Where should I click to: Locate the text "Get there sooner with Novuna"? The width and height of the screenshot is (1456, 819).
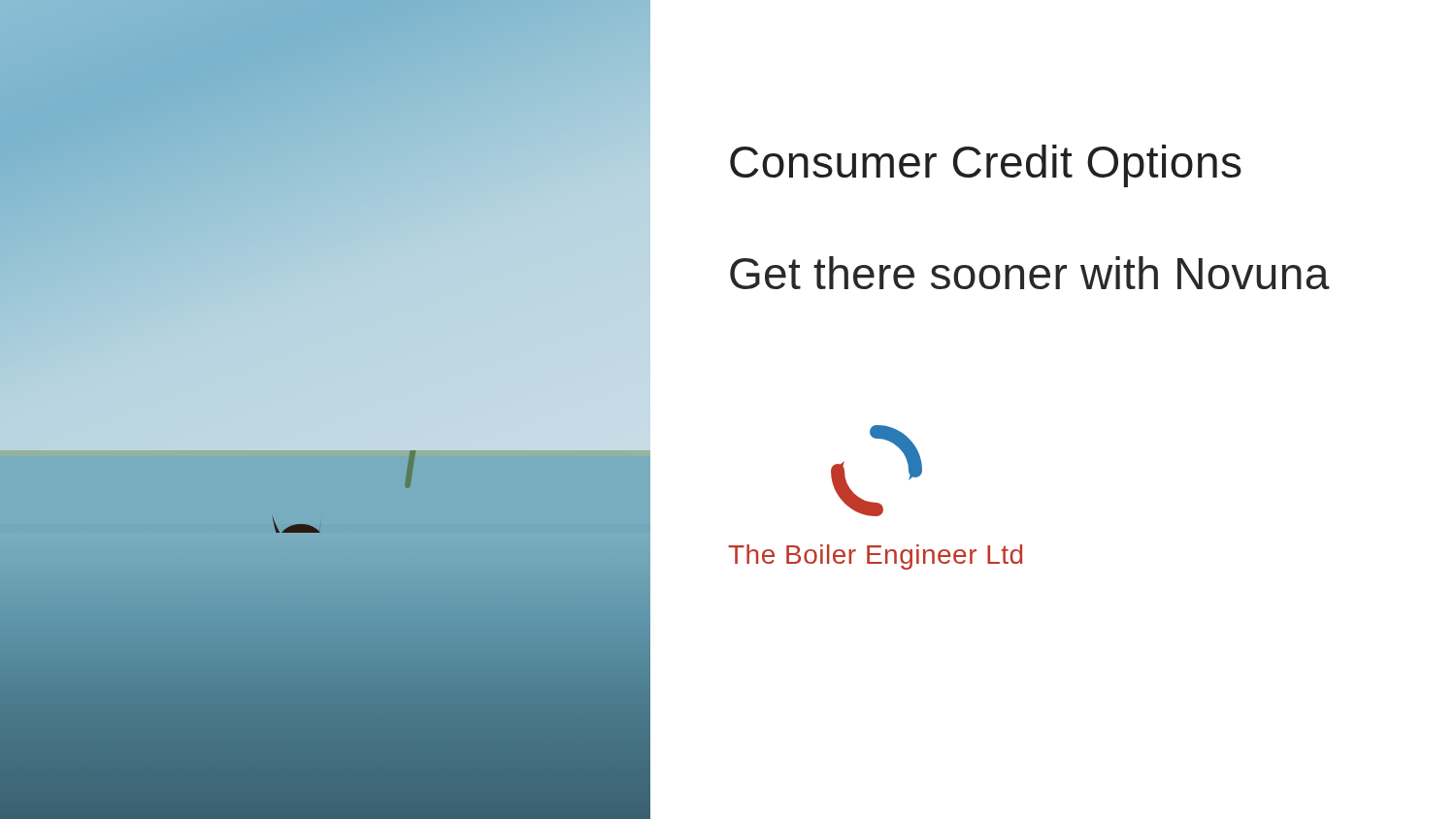tap(1029, 274)
